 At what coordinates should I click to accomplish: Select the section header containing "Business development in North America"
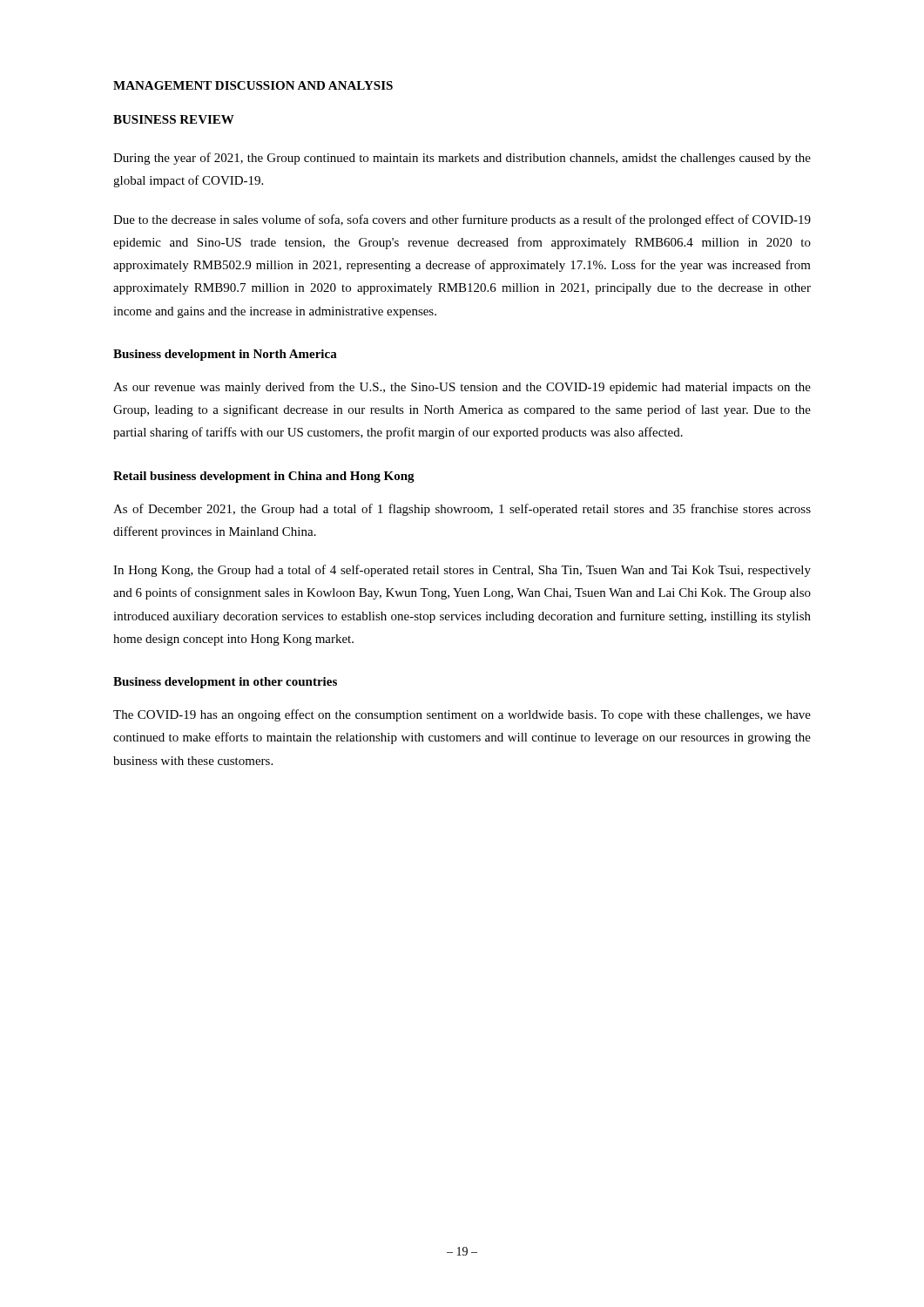point(225,354)
